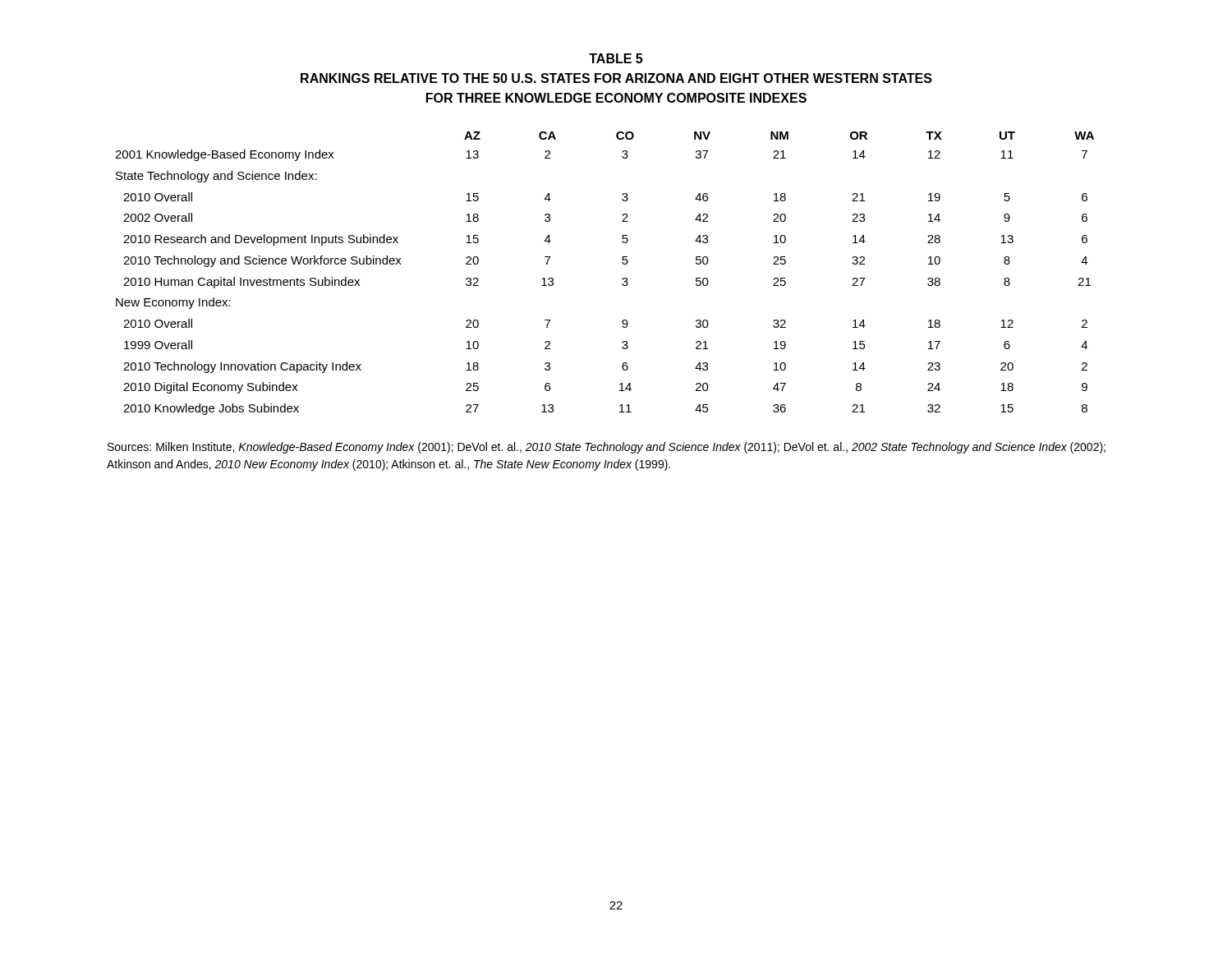
Task: Select the table that reads "2001 Knowledge-Based Economy"
Action: click(x=616, y=273)
